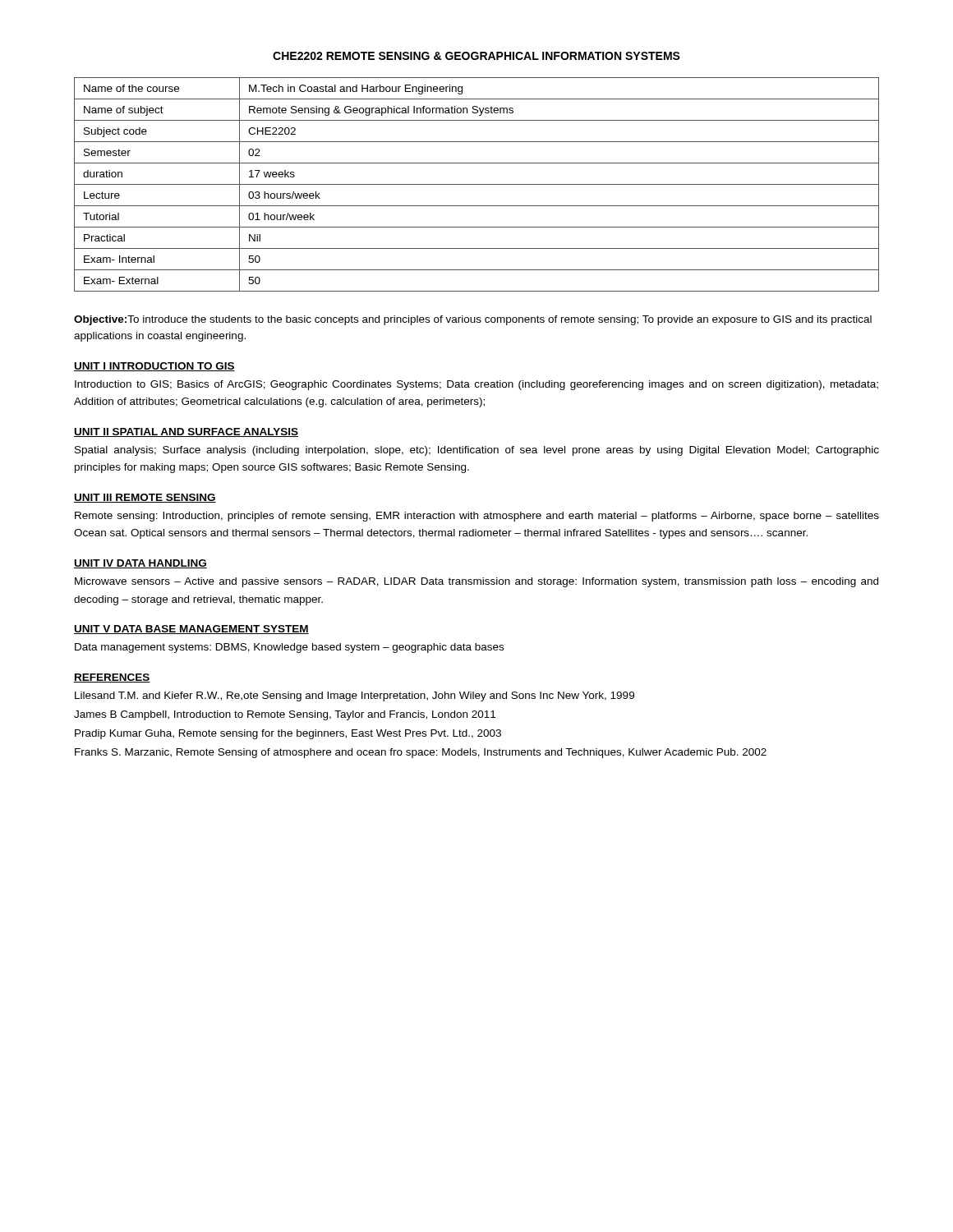953x1232 pixels.
Task: Point to the region starting "UNIT I INTRODUCTION TO GIS"
Action: 154,366
